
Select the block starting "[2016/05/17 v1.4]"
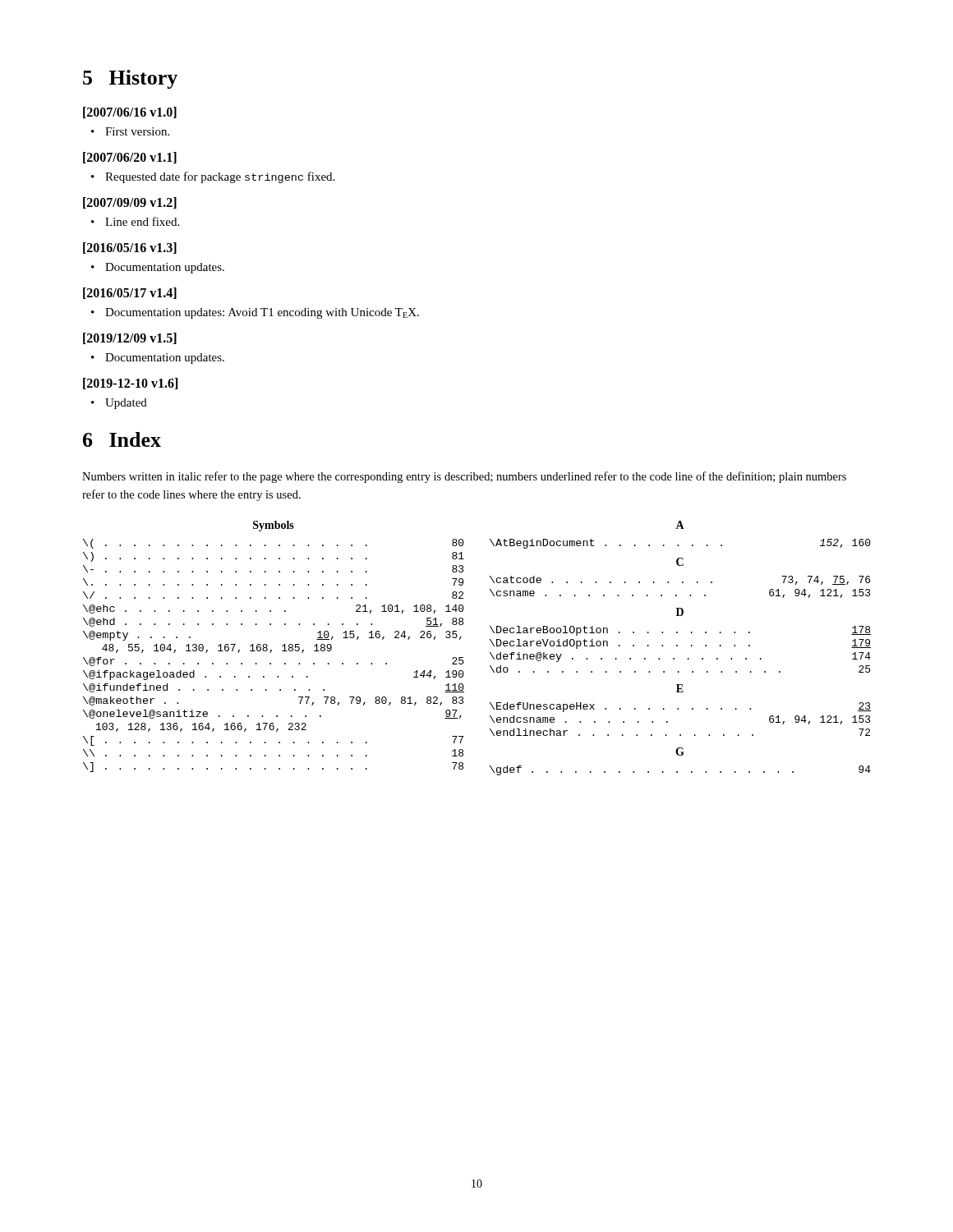[130, 293]
